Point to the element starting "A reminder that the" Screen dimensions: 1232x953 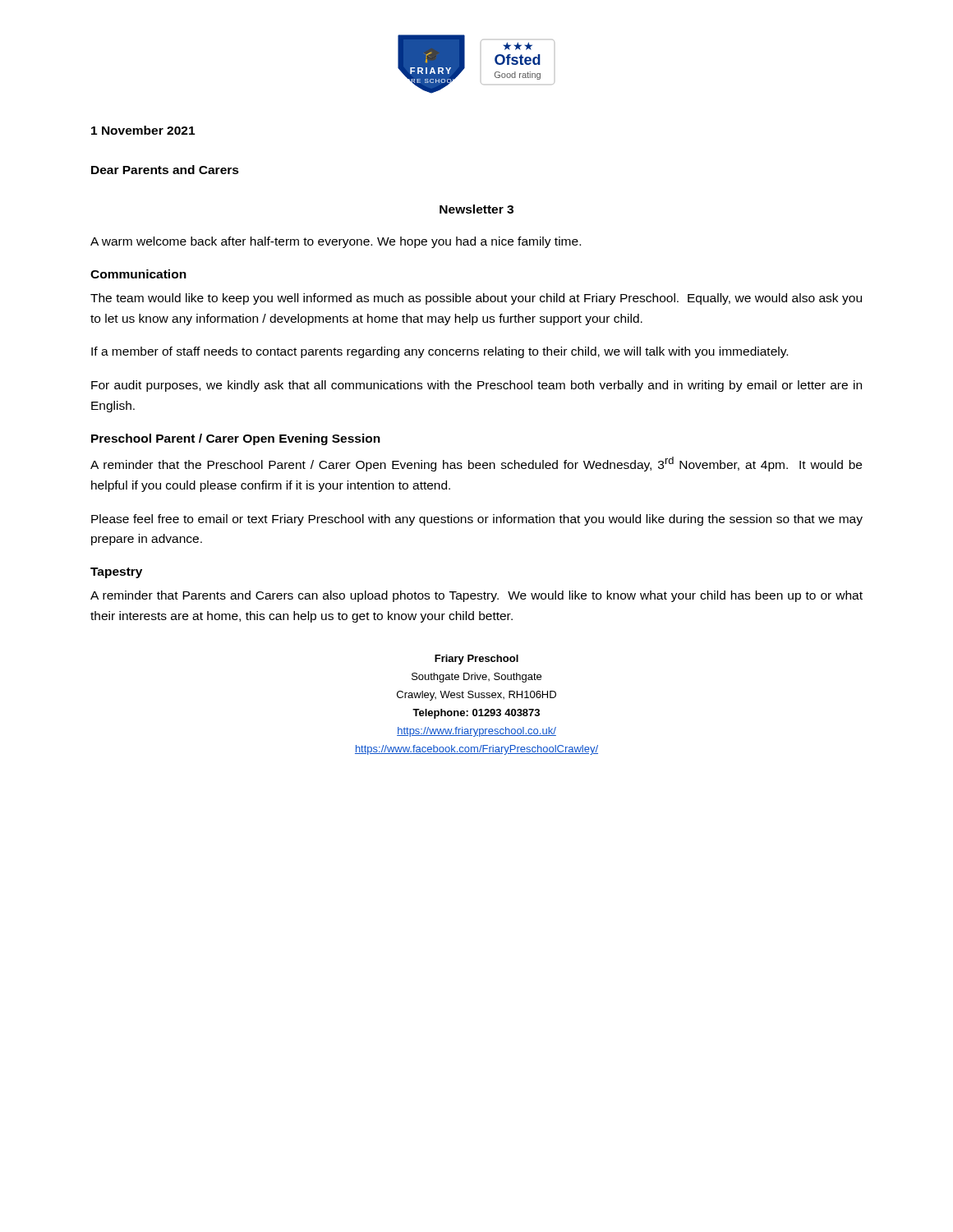coord(476,473)
